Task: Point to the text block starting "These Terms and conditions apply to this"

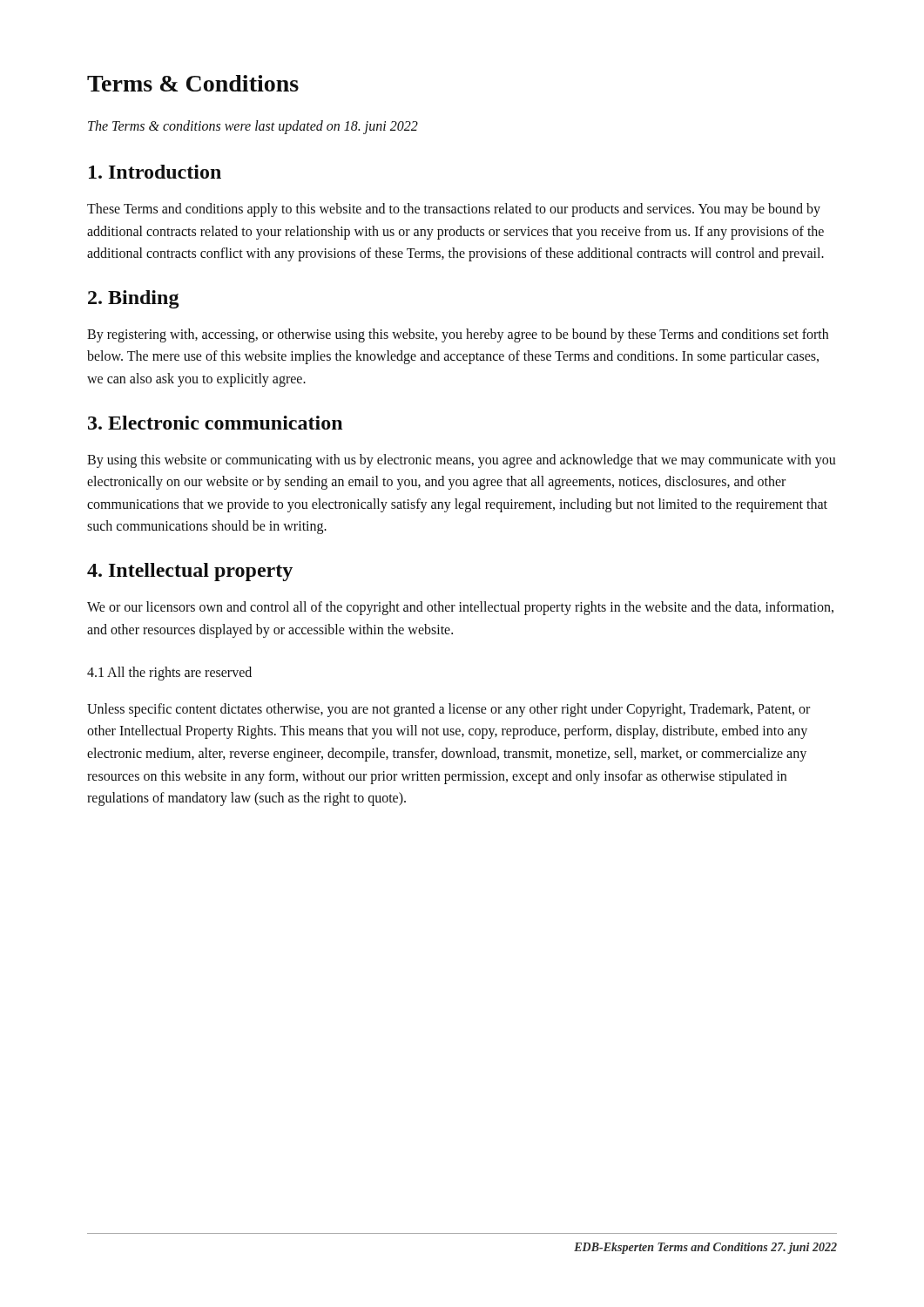Action: [x=462, y=231]
